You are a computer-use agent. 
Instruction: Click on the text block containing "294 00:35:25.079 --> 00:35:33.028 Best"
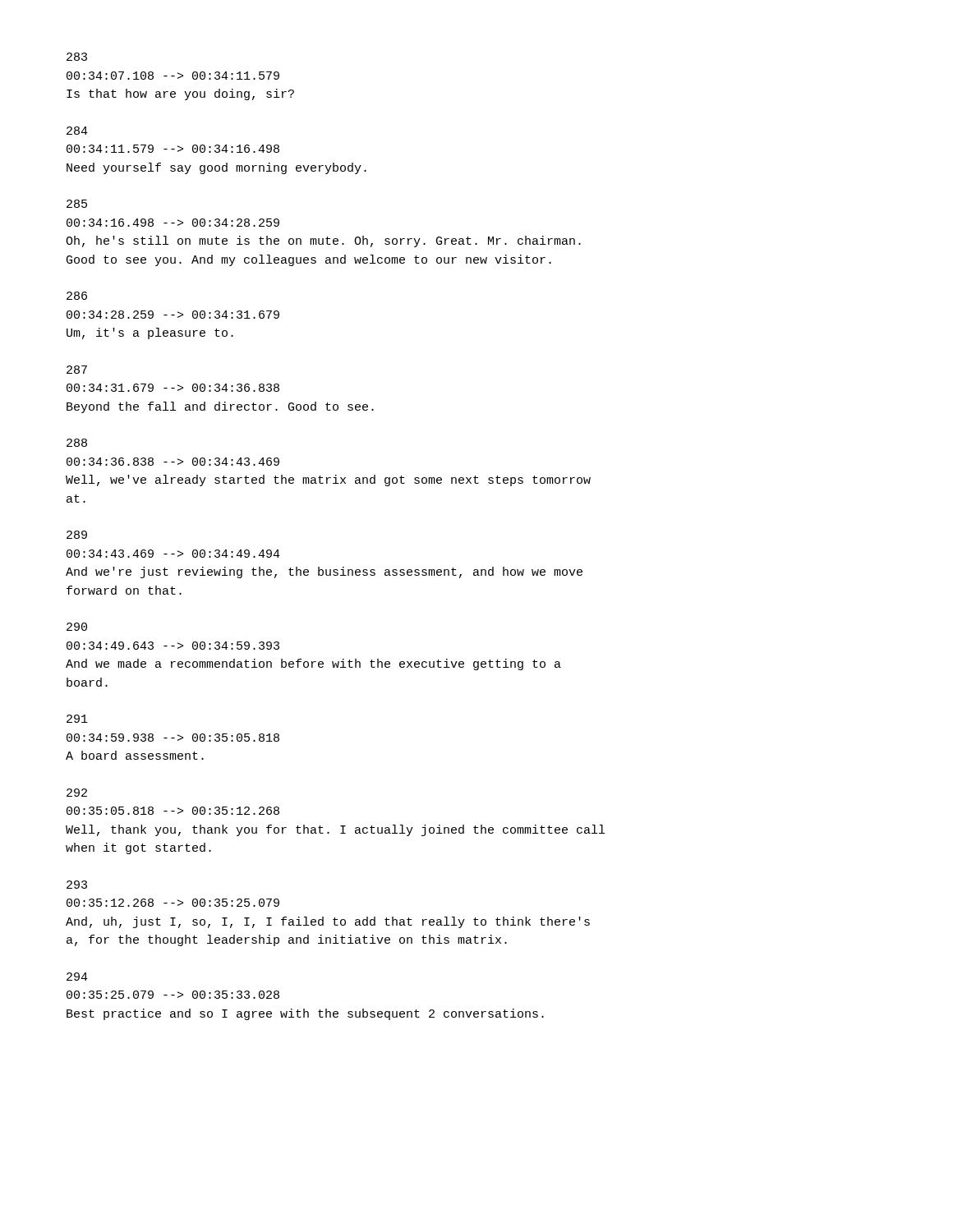[77, 977]
